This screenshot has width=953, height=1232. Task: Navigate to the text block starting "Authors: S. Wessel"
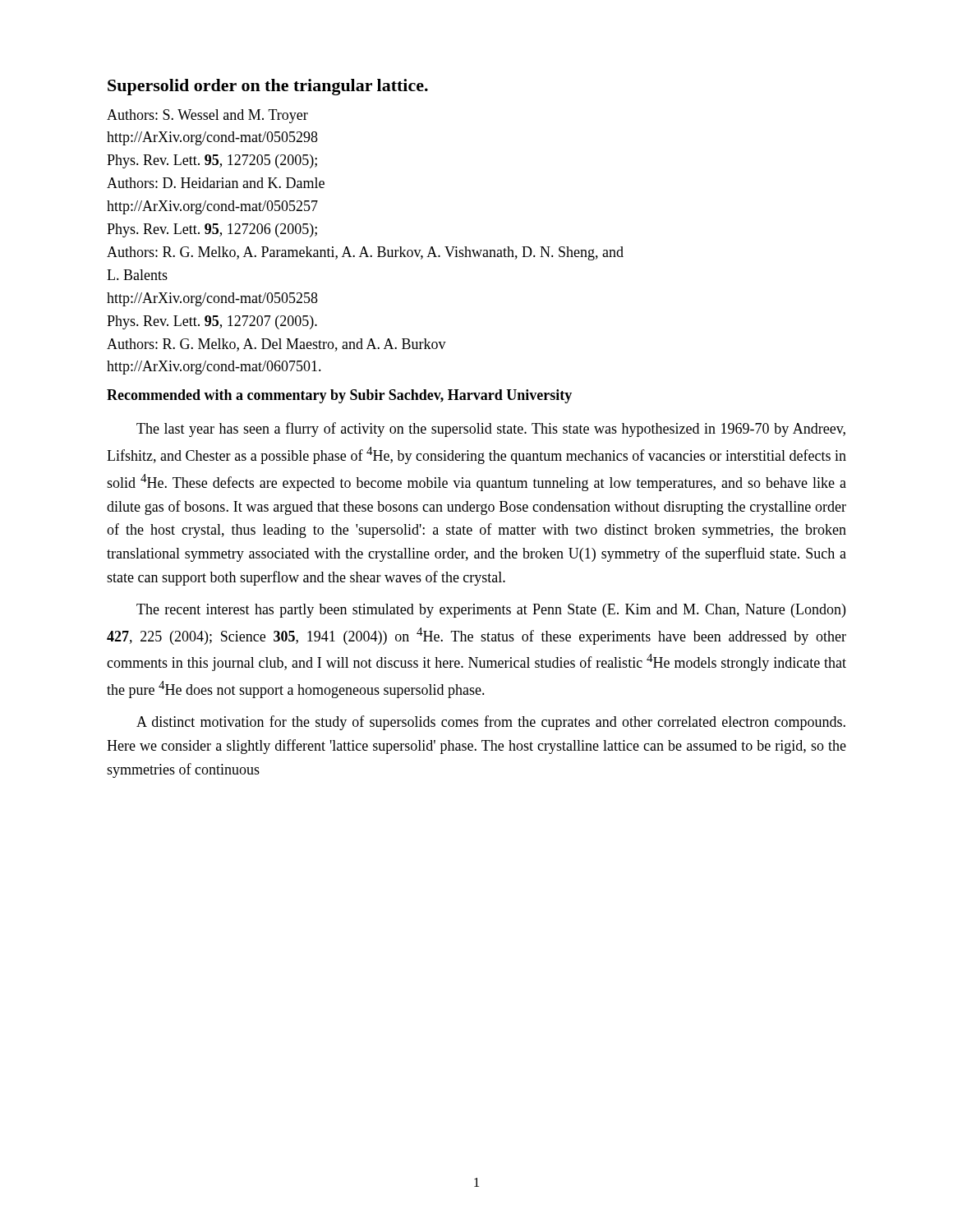coord(207,115)
